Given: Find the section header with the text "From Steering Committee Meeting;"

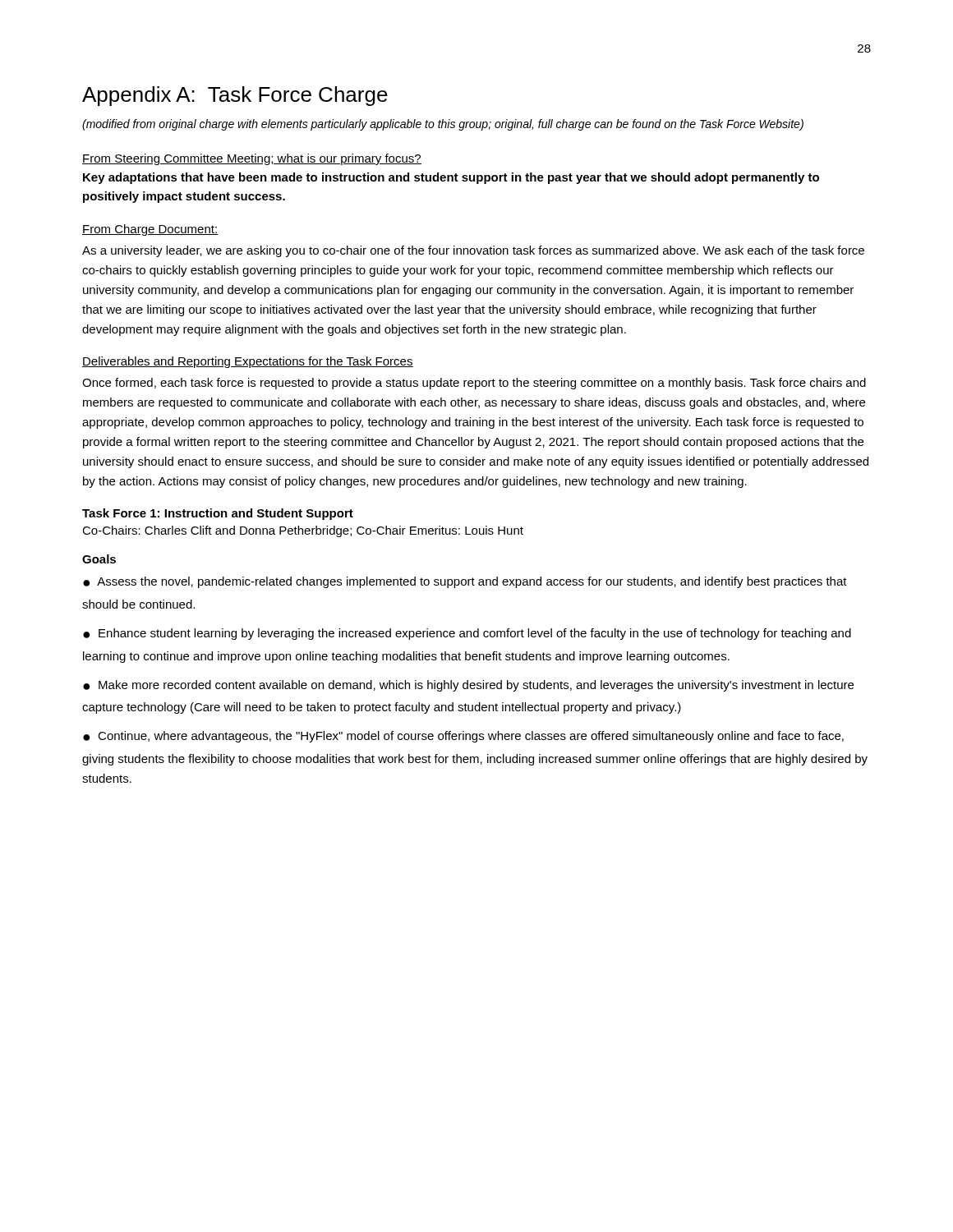Looking at the screenshot, I should click(x=252, y=159).
